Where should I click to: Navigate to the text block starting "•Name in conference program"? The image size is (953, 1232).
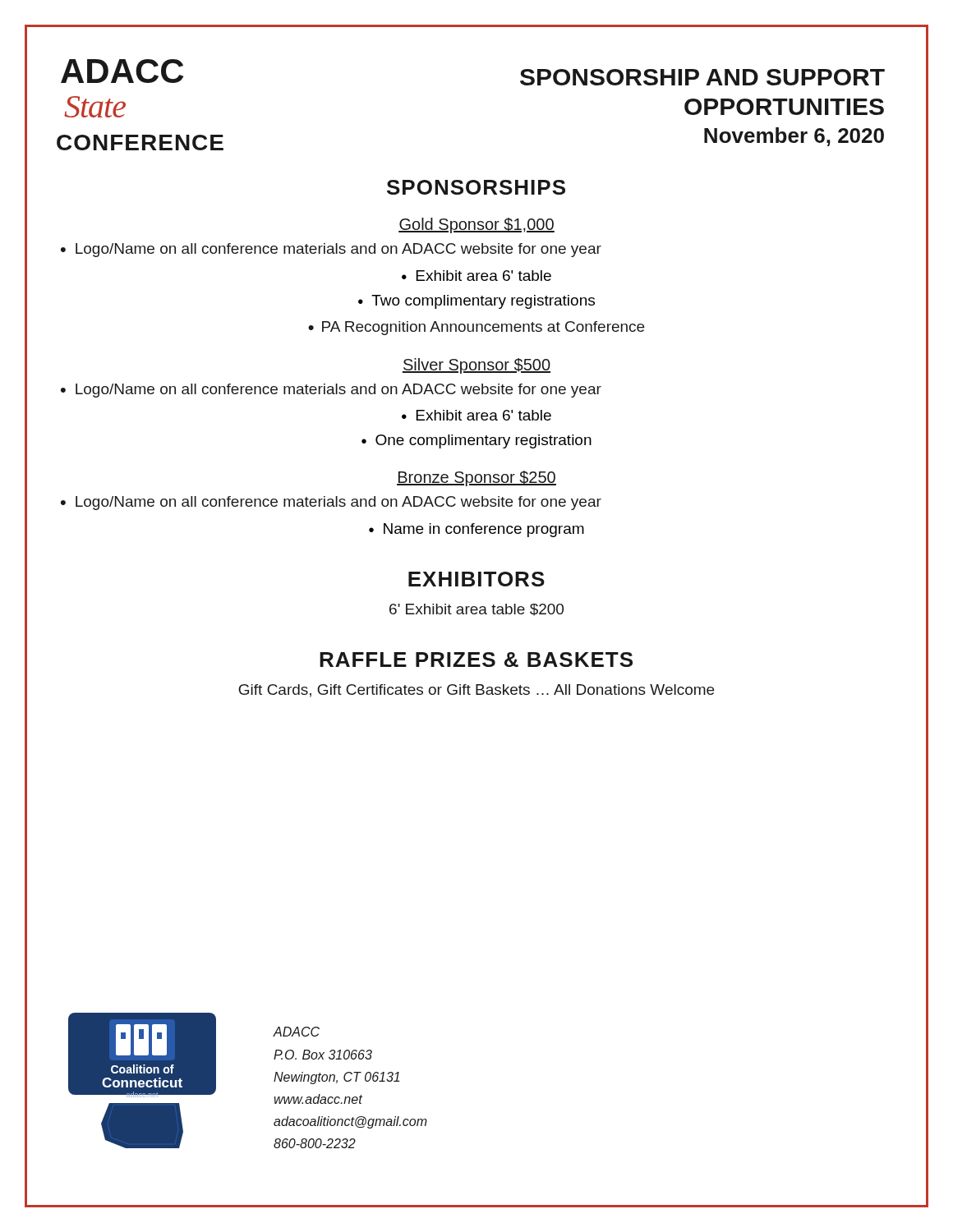[476, 530]
